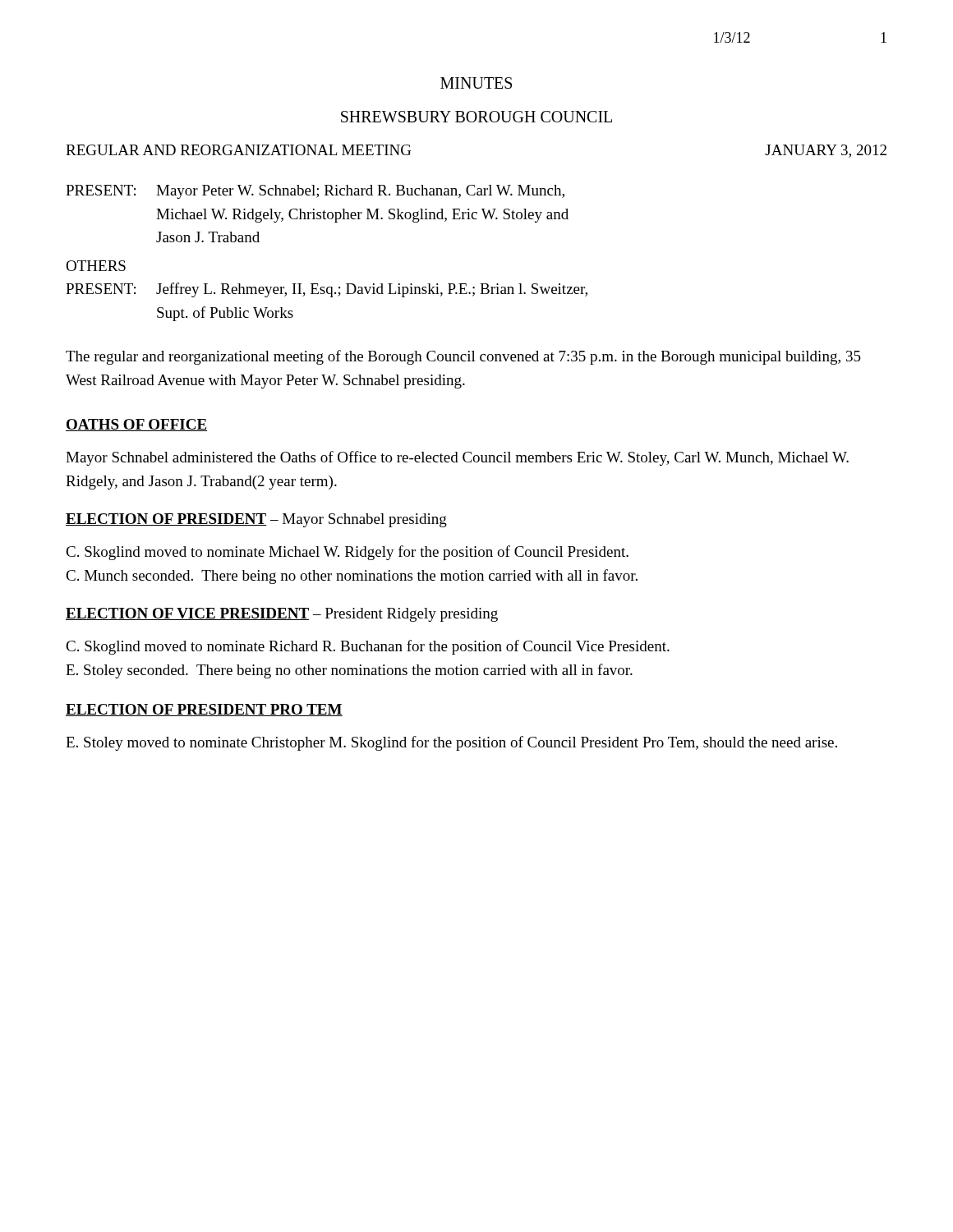The image size is (953, 1232).
Task: Find the section header on this page that starts "ELECTION OF VICE PRESIDENT – President"
Action: [x=282, y=613]
